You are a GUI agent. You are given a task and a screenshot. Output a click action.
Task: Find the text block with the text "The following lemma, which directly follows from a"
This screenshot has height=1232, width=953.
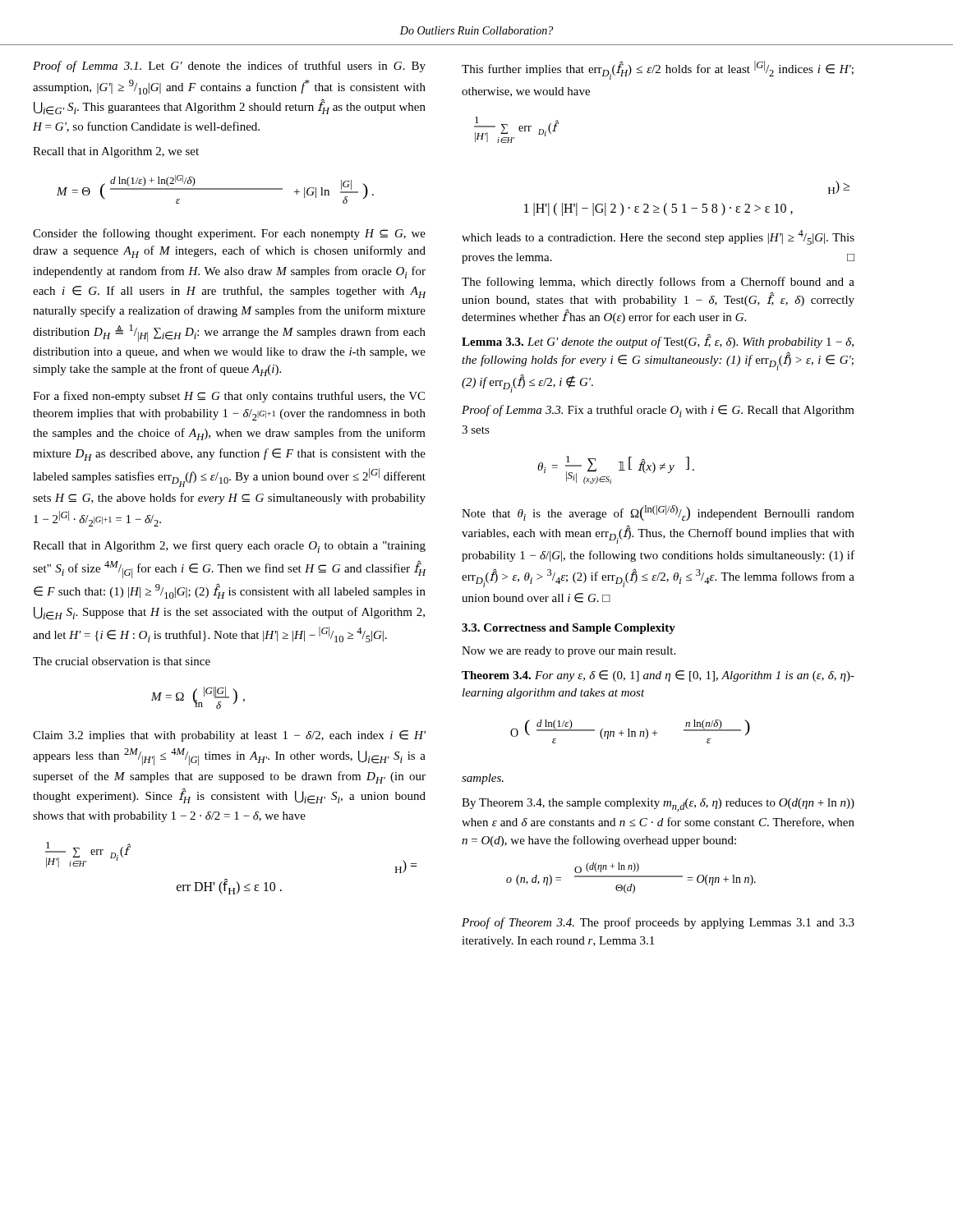tap(658, 300)
